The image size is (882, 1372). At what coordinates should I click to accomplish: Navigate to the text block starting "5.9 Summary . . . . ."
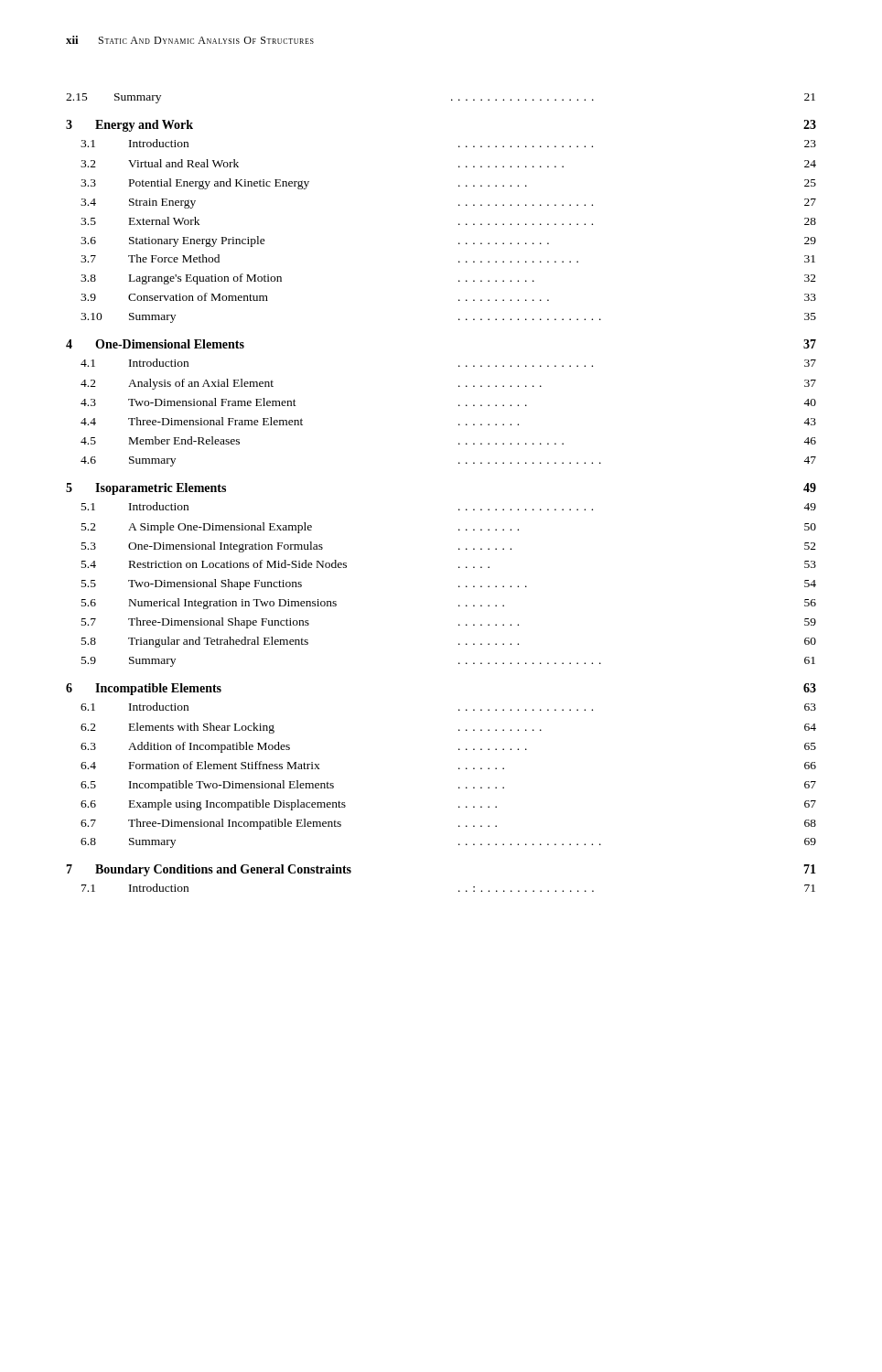[x=159, y=662]
